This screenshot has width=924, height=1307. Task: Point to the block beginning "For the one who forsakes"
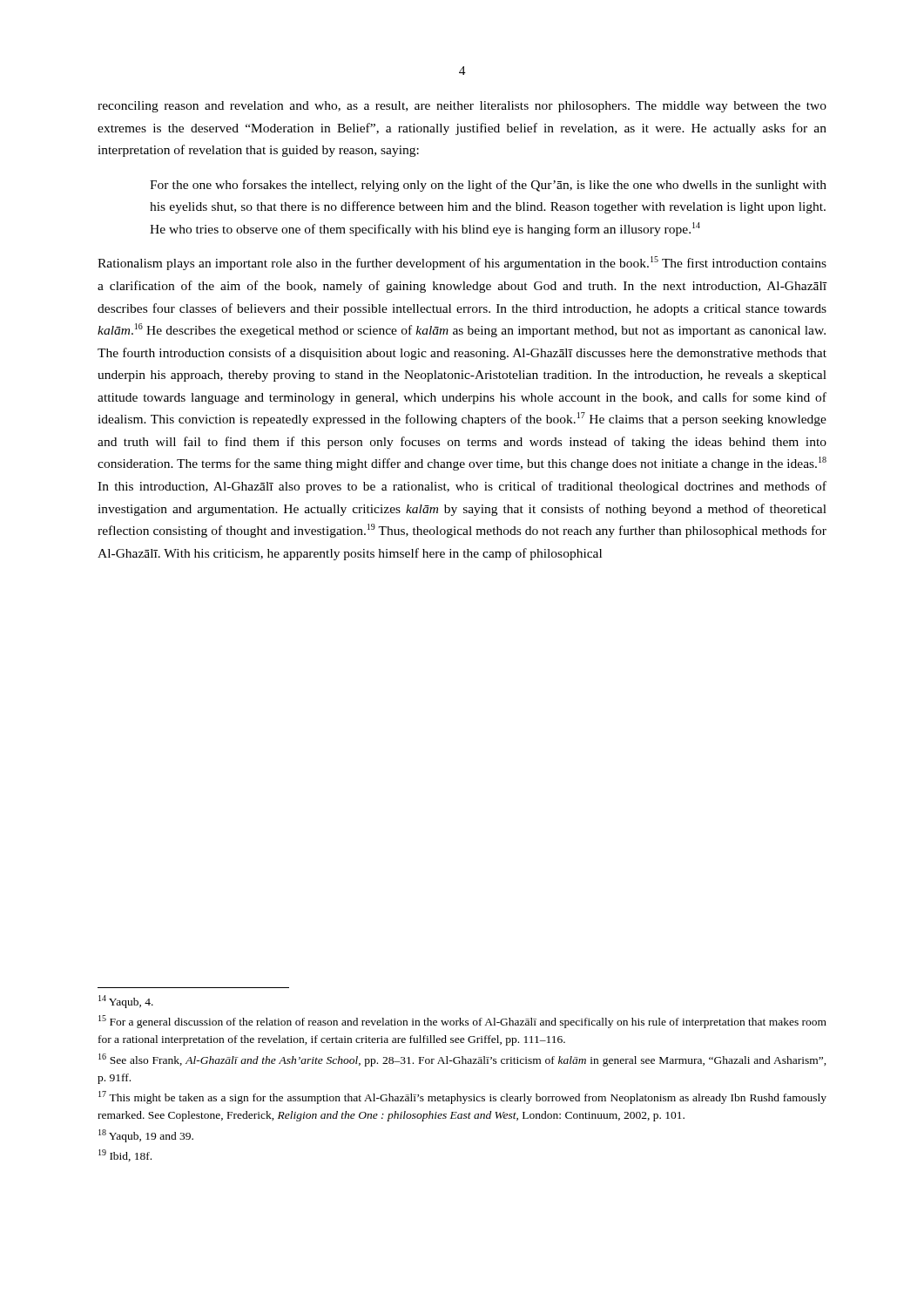pos(488,206)
